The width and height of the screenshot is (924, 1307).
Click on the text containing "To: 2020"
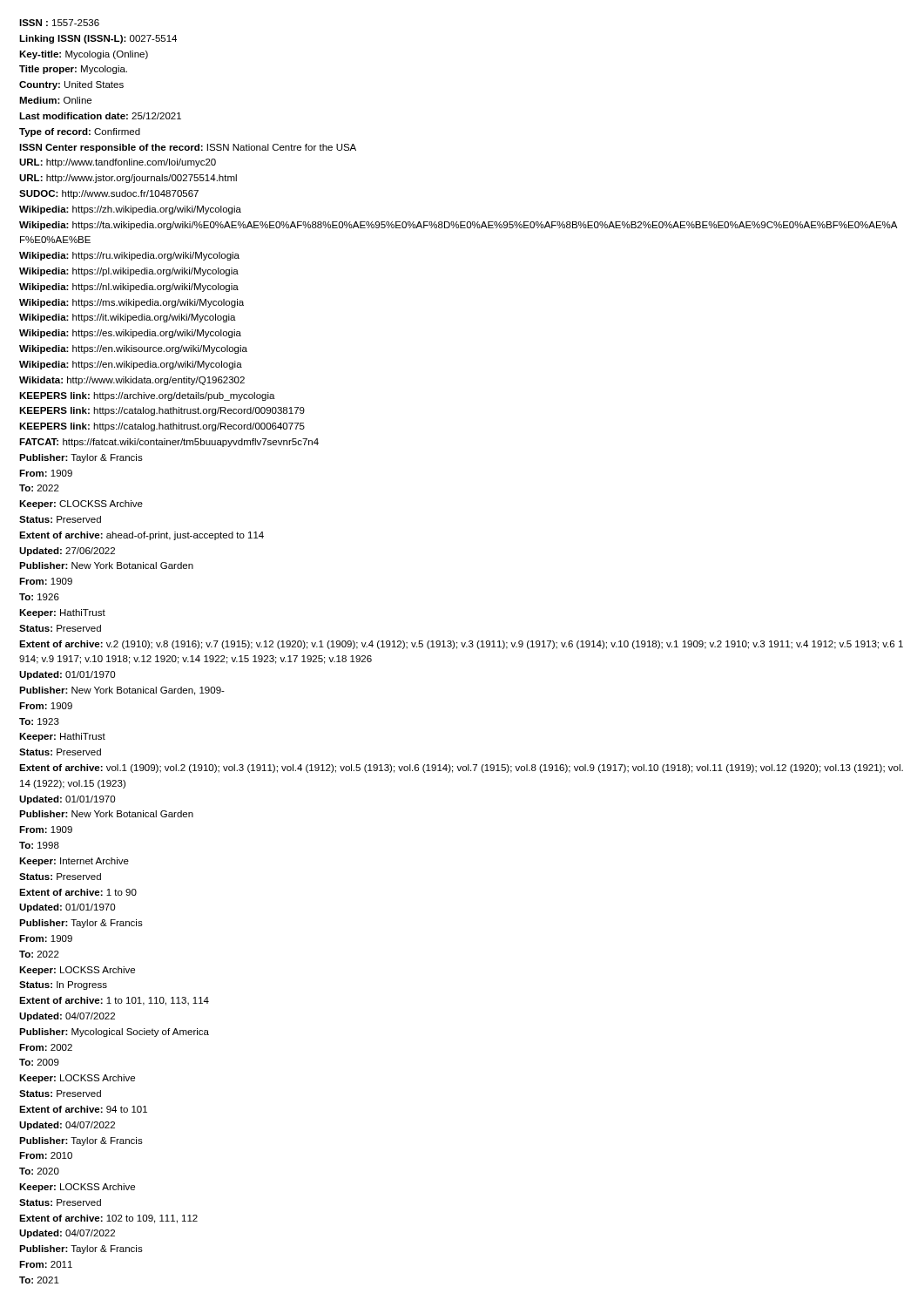(39, 1171)
